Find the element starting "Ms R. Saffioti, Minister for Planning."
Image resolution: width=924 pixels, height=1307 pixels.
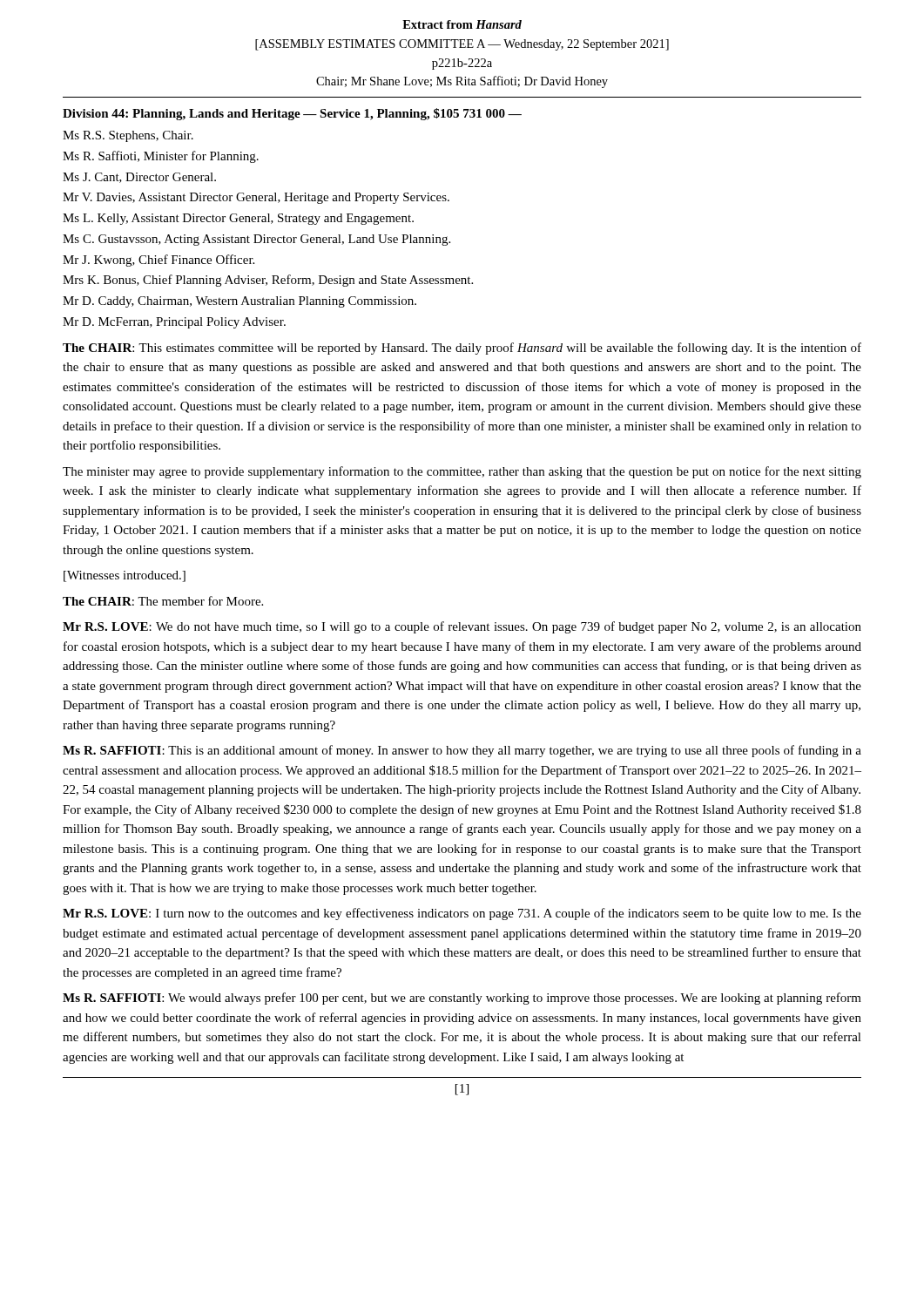click(x=161, y=156)
